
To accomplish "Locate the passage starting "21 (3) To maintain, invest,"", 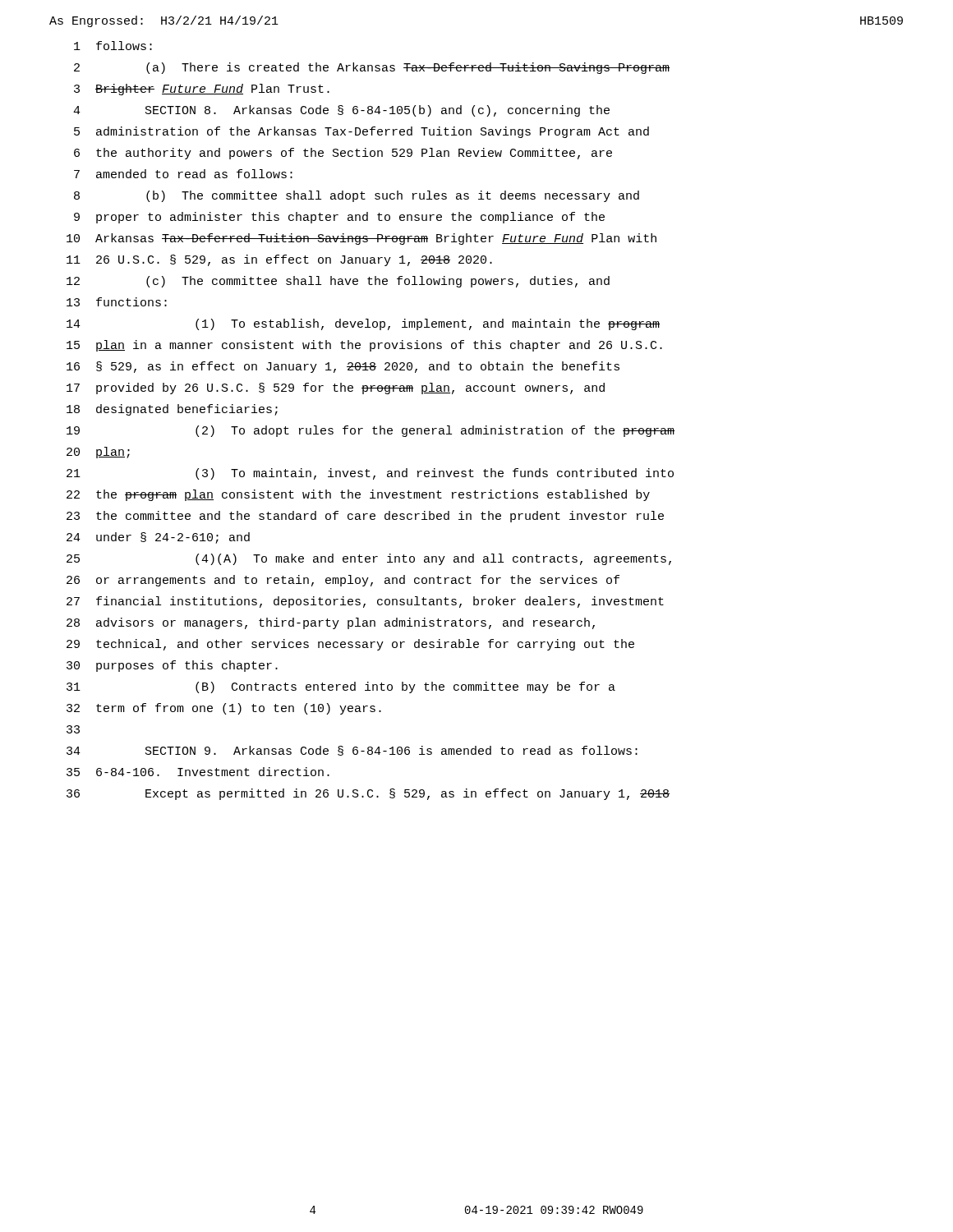I will point(476,475).
